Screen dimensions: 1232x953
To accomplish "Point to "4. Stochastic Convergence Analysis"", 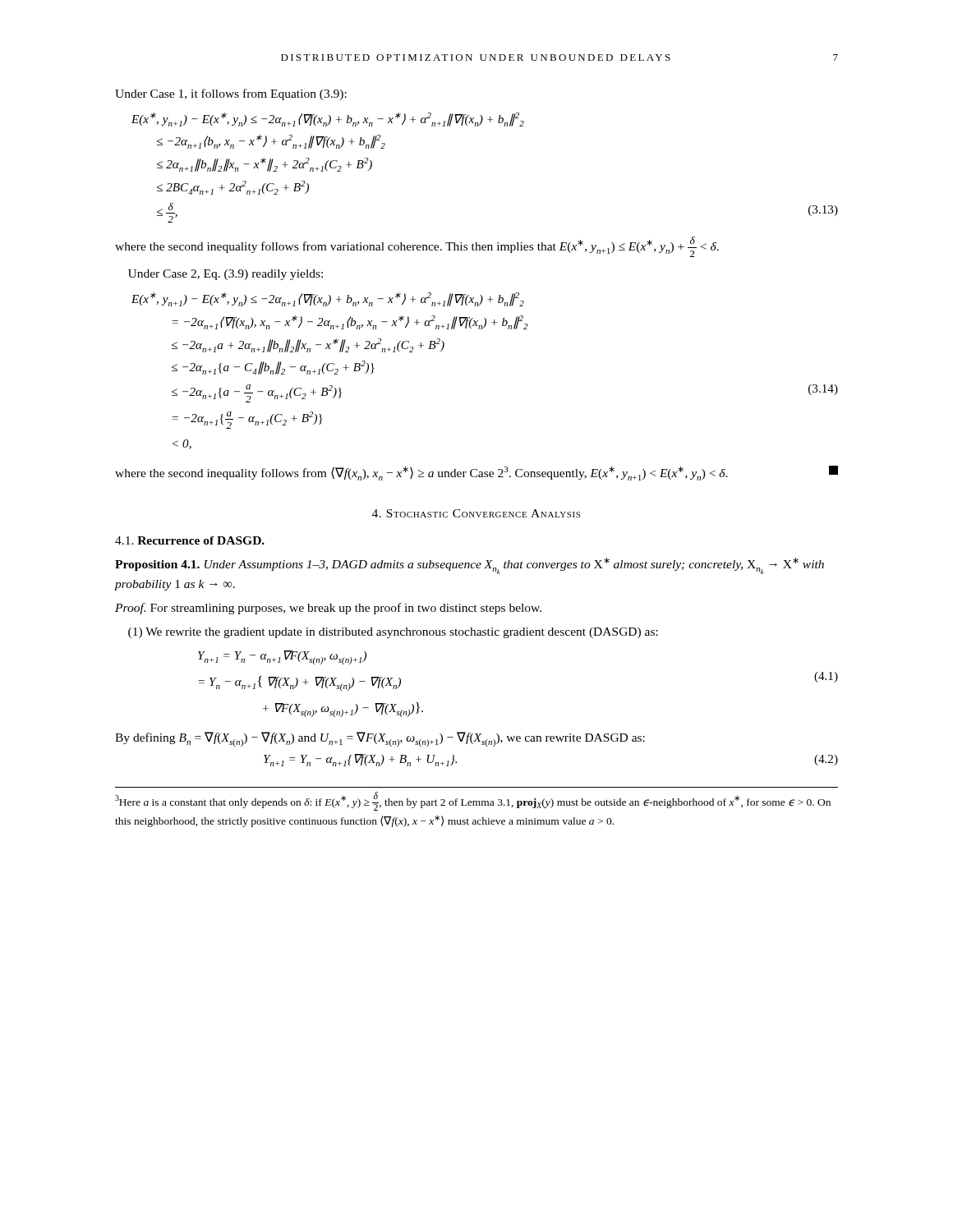I will pos(476,513).
